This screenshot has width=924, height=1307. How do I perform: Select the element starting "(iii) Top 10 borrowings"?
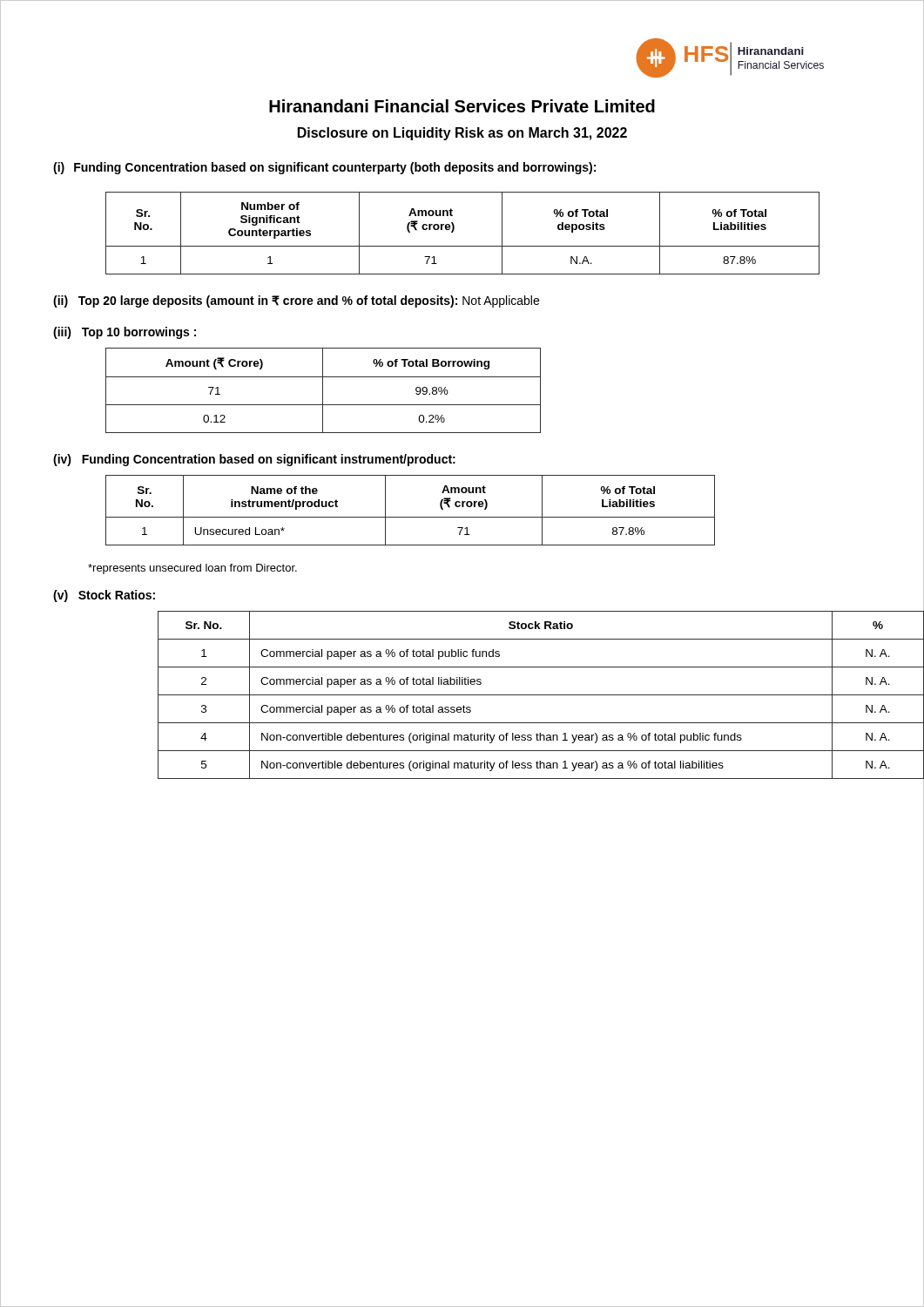pyautogui.click(x=125, y=332)
